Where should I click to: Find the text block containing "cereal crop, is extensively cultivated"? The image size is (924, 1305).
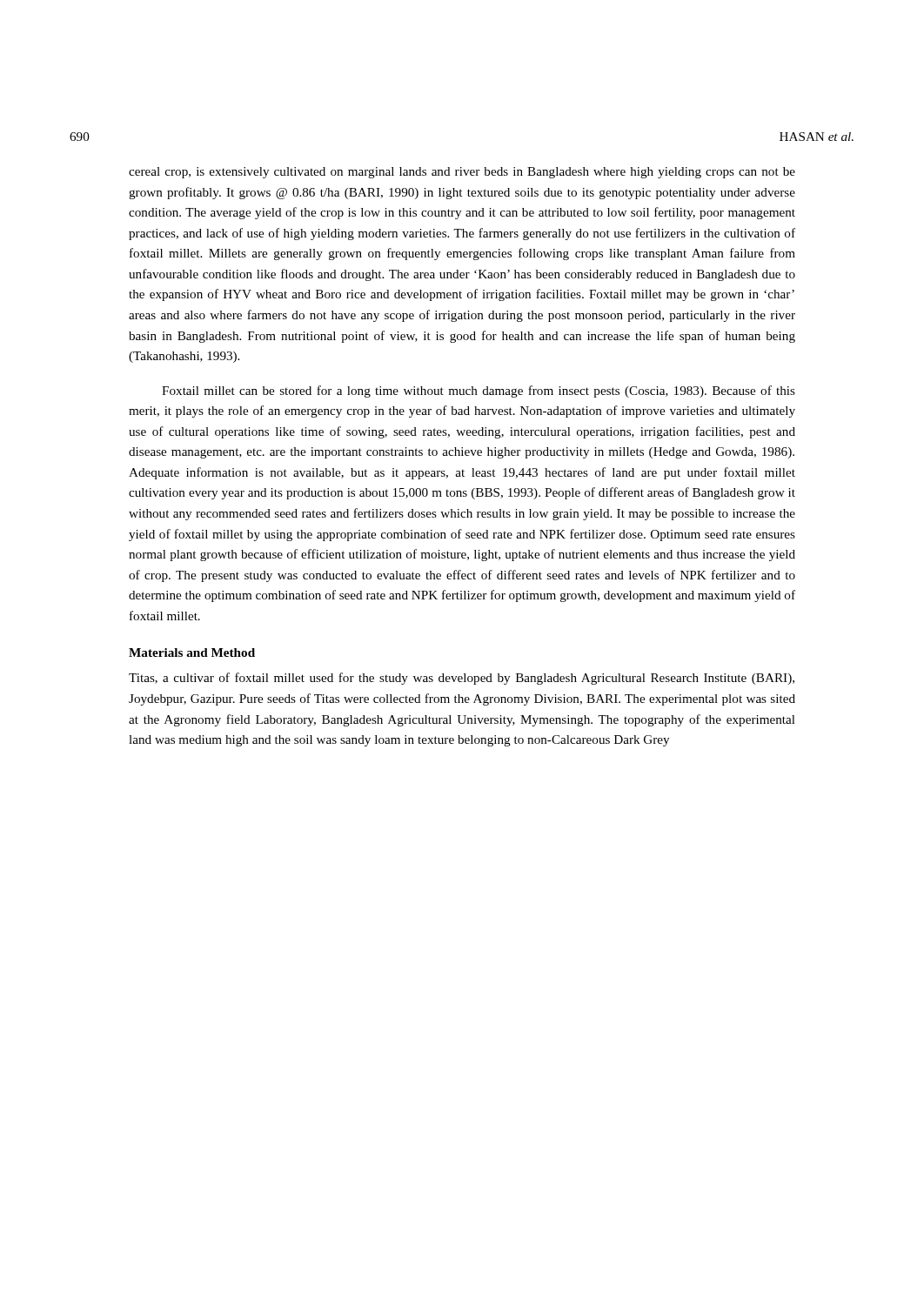(x=462, y=263)
